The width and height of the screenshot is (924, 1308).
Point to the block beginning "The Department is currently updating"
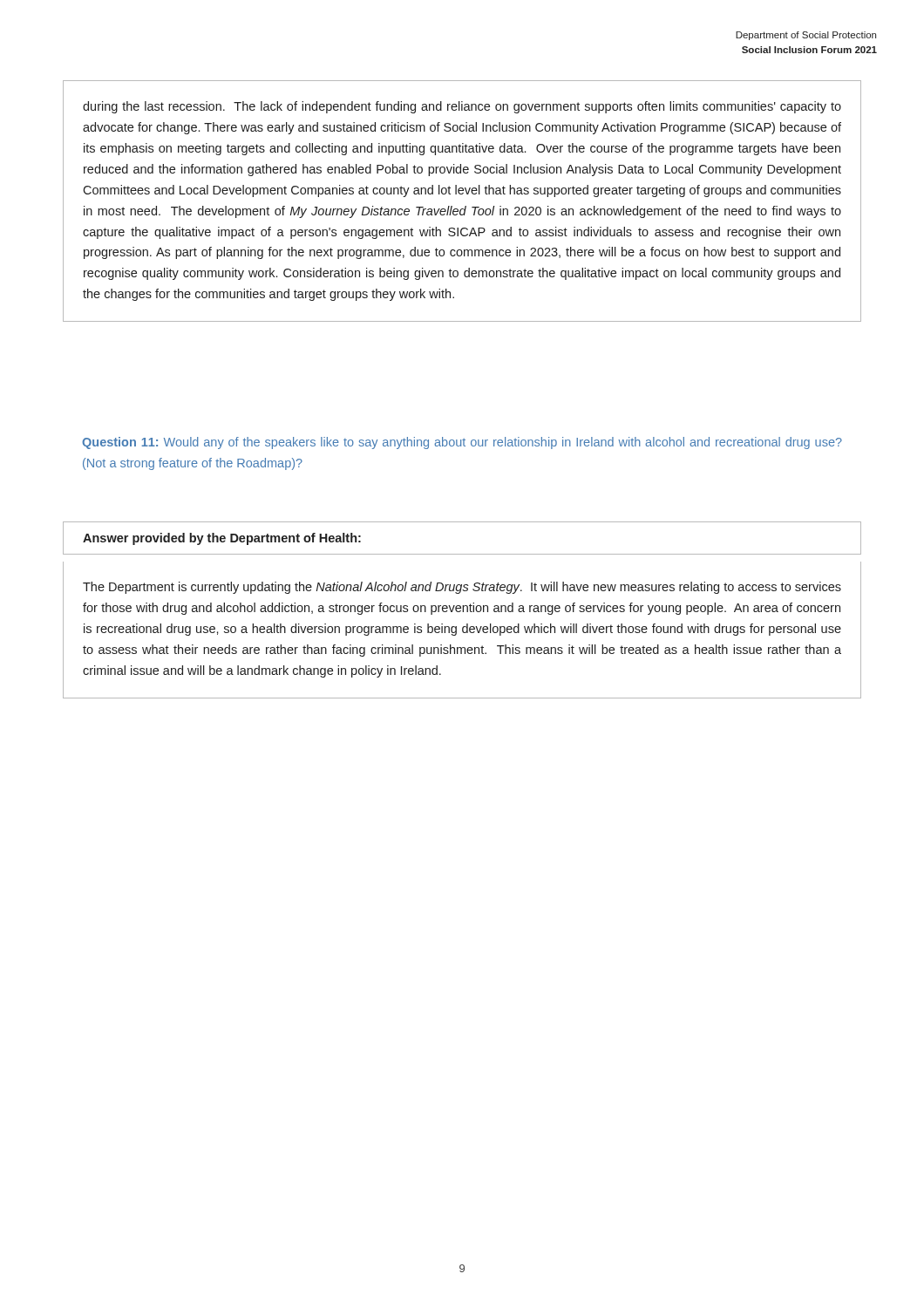(x=462, y=629)
